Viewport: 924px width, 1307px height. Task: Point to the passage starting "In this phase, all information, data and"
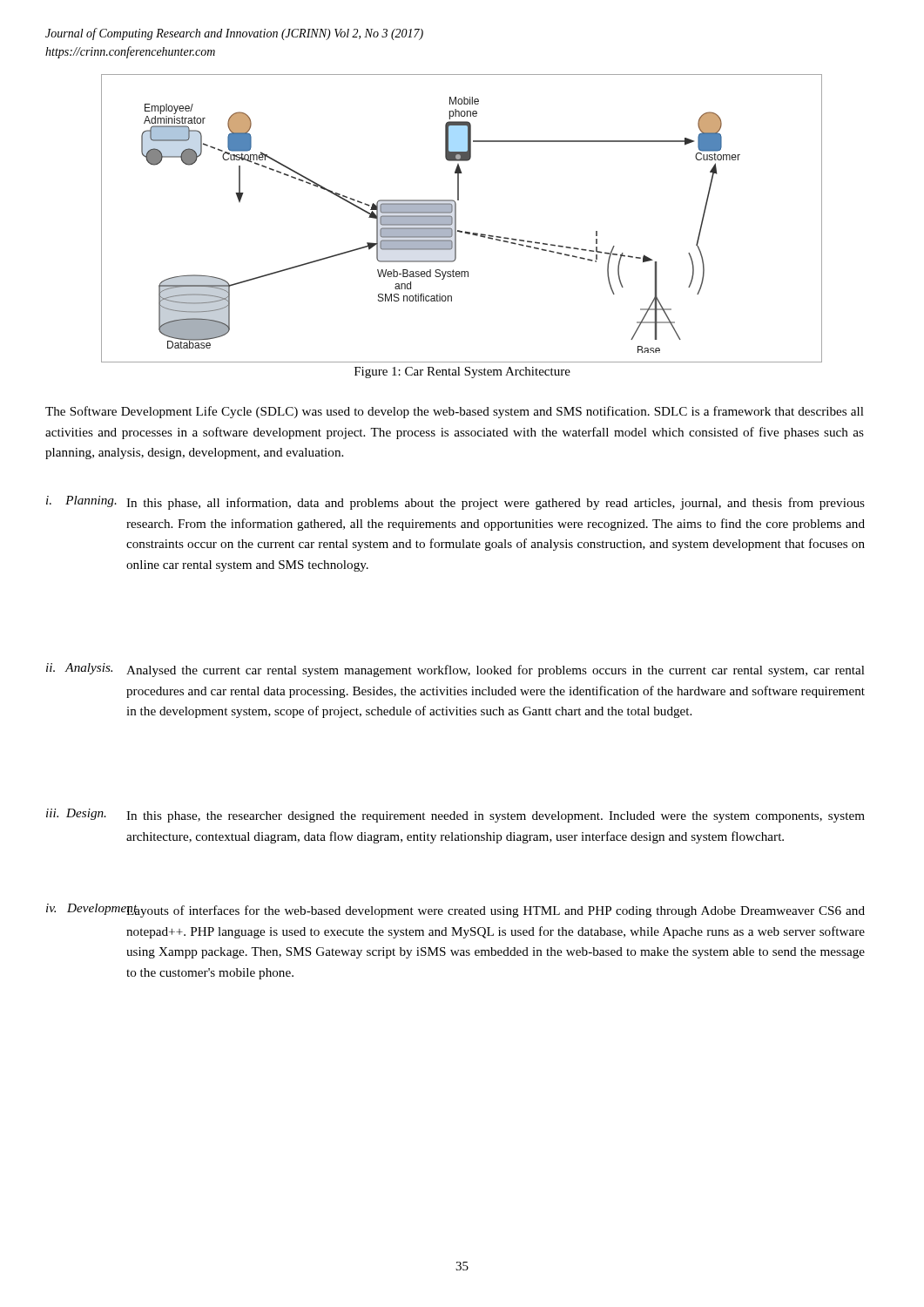coord(496,533)
